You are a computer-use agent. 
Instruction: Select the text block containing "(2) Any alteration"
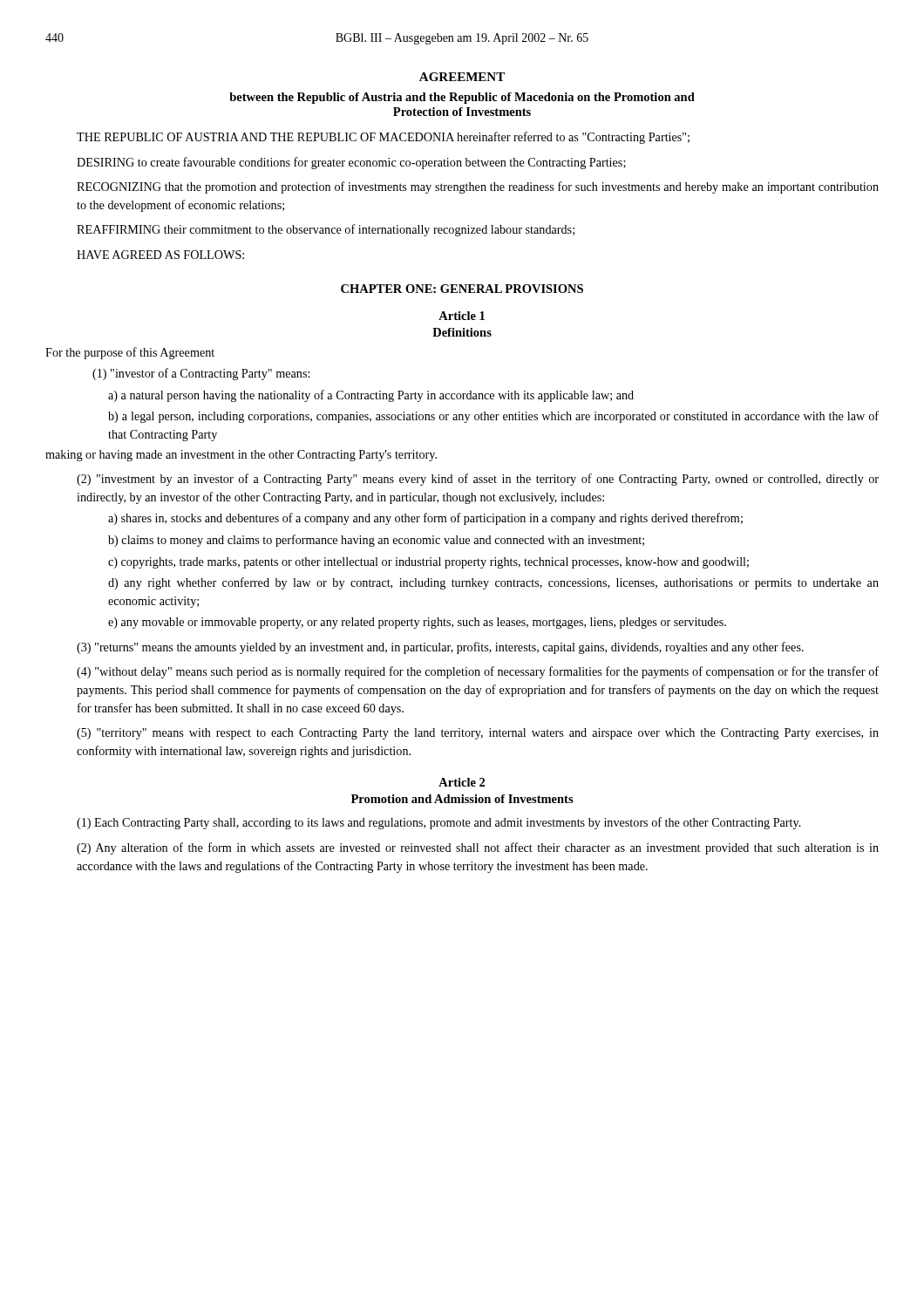point(478,857)
